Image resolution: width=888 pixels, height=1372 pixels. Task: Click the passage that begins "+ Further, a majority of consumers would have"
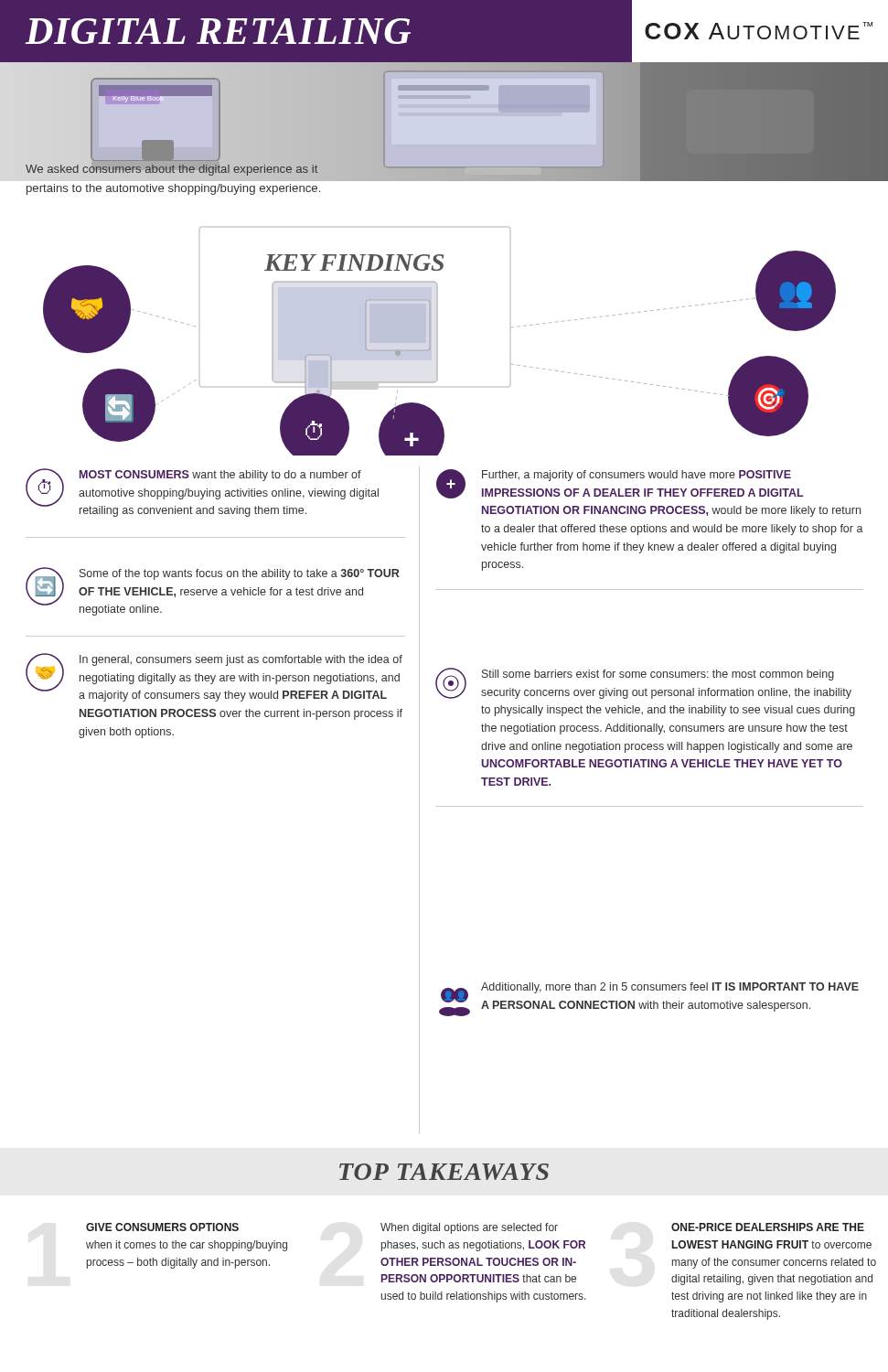pos(649,520)
